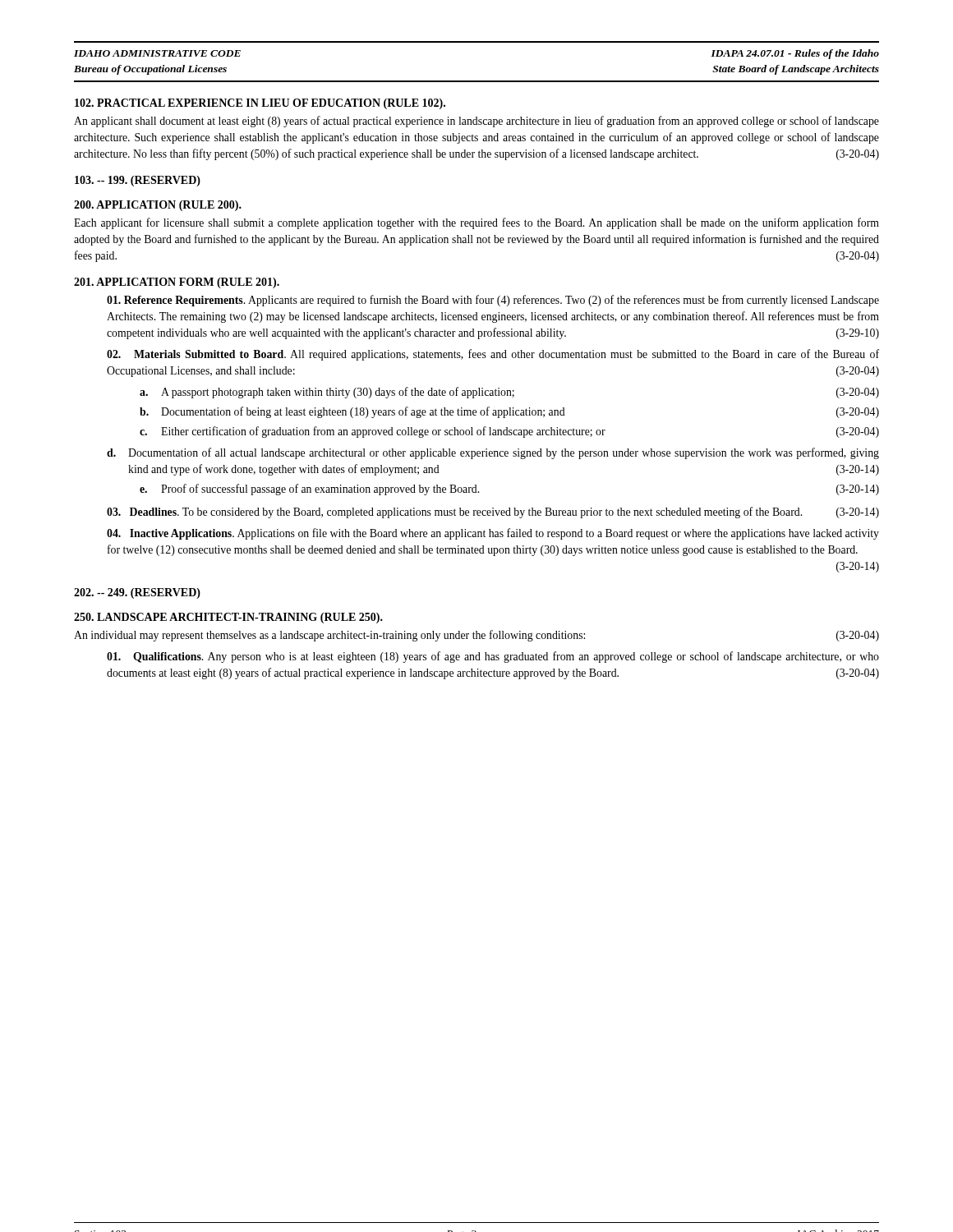Image resolution: width=953 pixels, height=1232 pixels.
Task: Click where it says "202. -- 249. (RESERVED)"
Action: click(137, 592)
